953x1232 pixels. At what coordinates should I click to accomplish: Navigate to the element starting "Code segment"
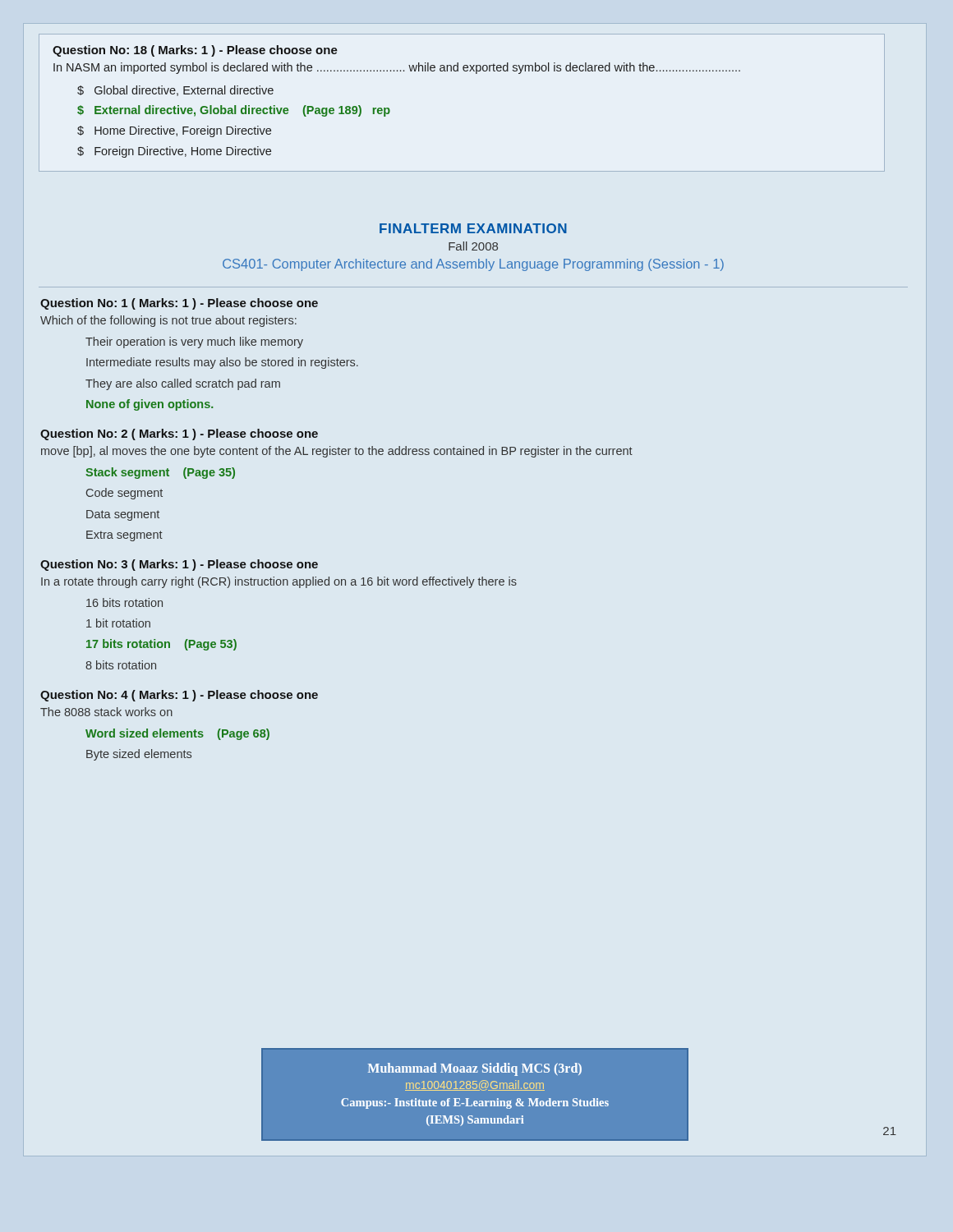tap(124, 493)
